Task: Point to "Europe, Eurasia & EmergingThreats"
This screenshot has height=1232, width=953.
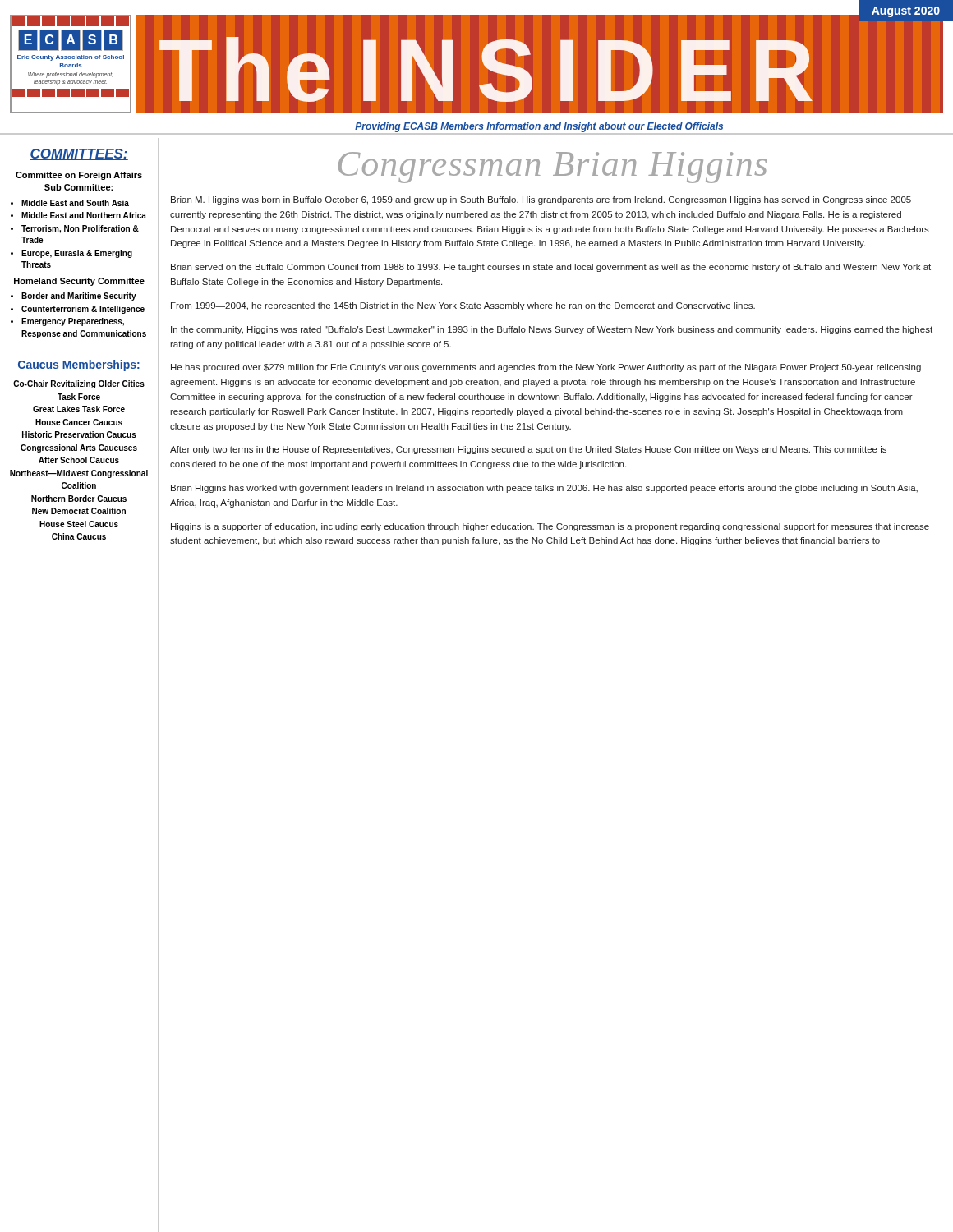Action: [x=77, y=259]
